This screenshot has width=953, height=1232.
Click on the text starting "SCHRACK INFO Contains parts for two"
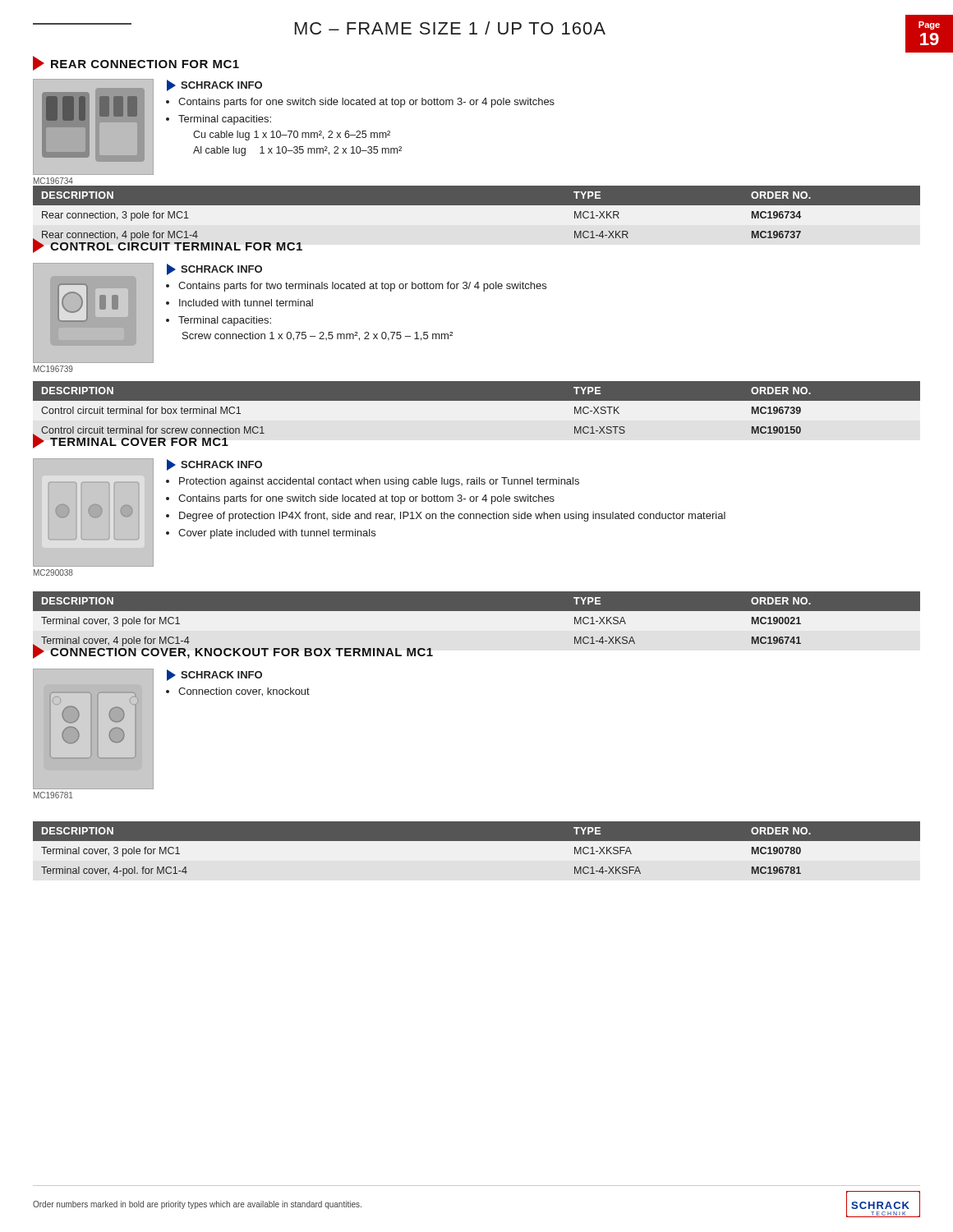point(214,269)
